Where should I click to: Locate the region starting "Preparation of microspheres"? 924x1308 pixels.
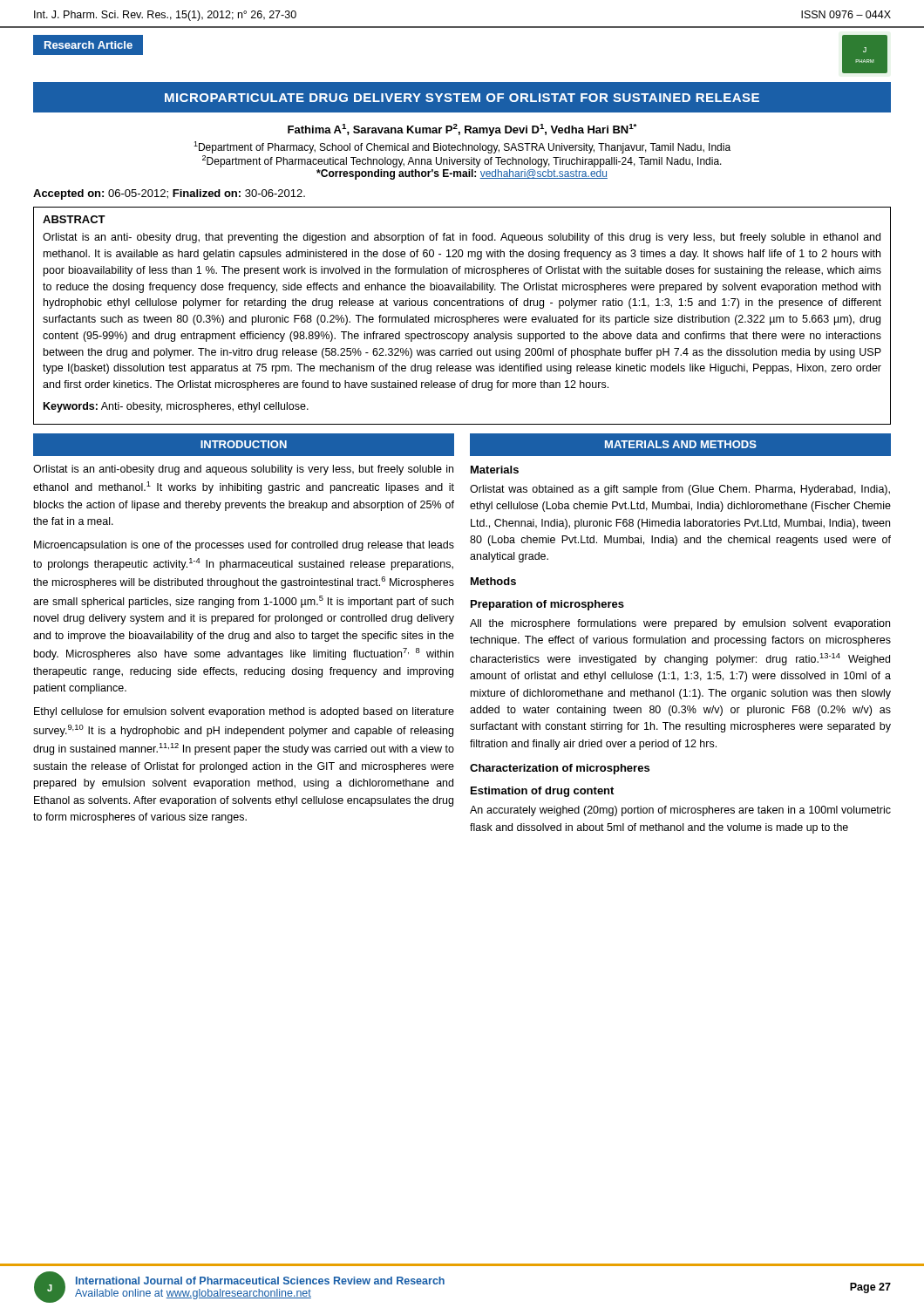click(547, 604)
